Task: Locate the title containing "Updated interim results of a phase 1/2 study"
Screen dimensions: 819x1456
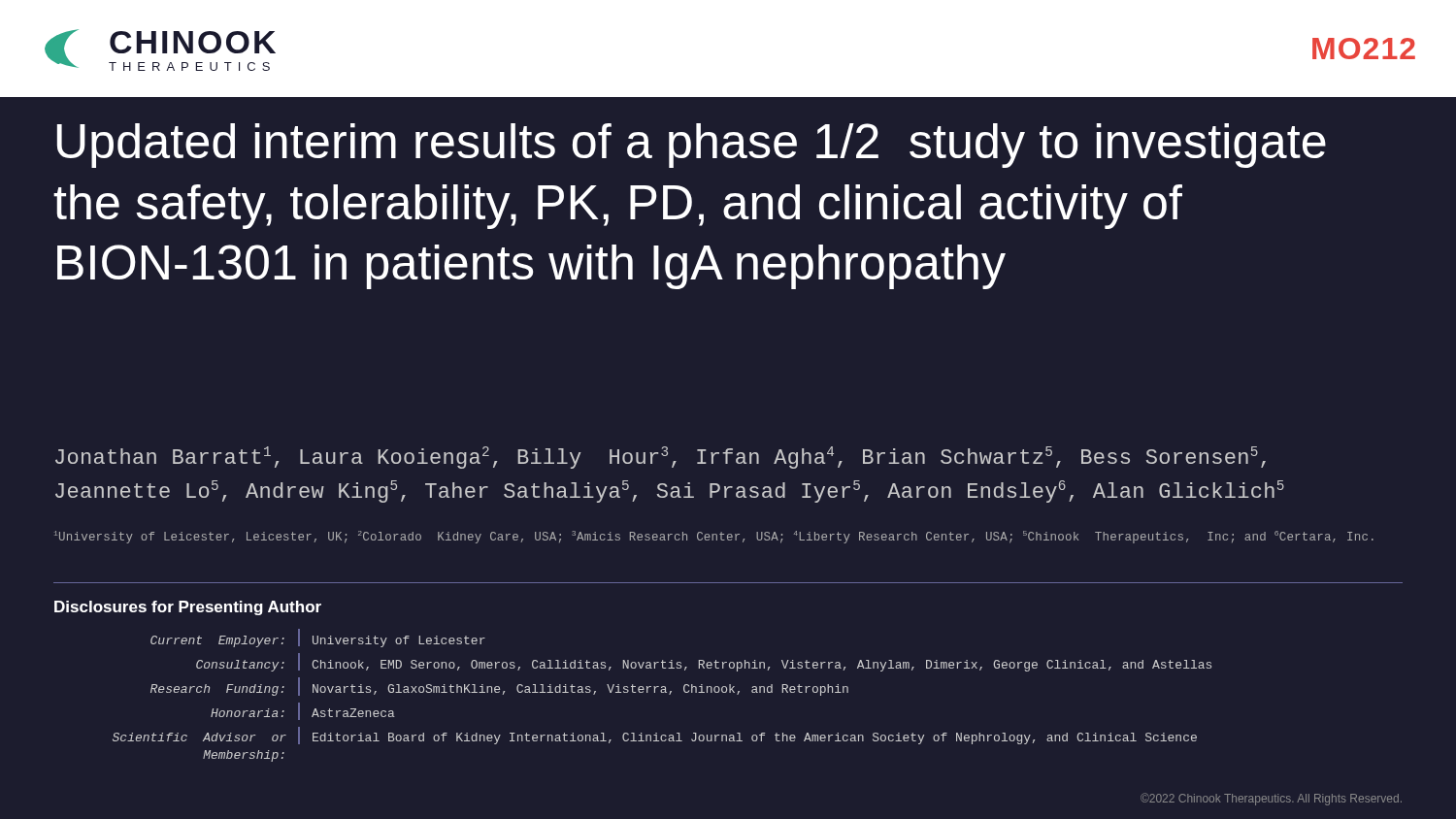Action: point(728,203)
